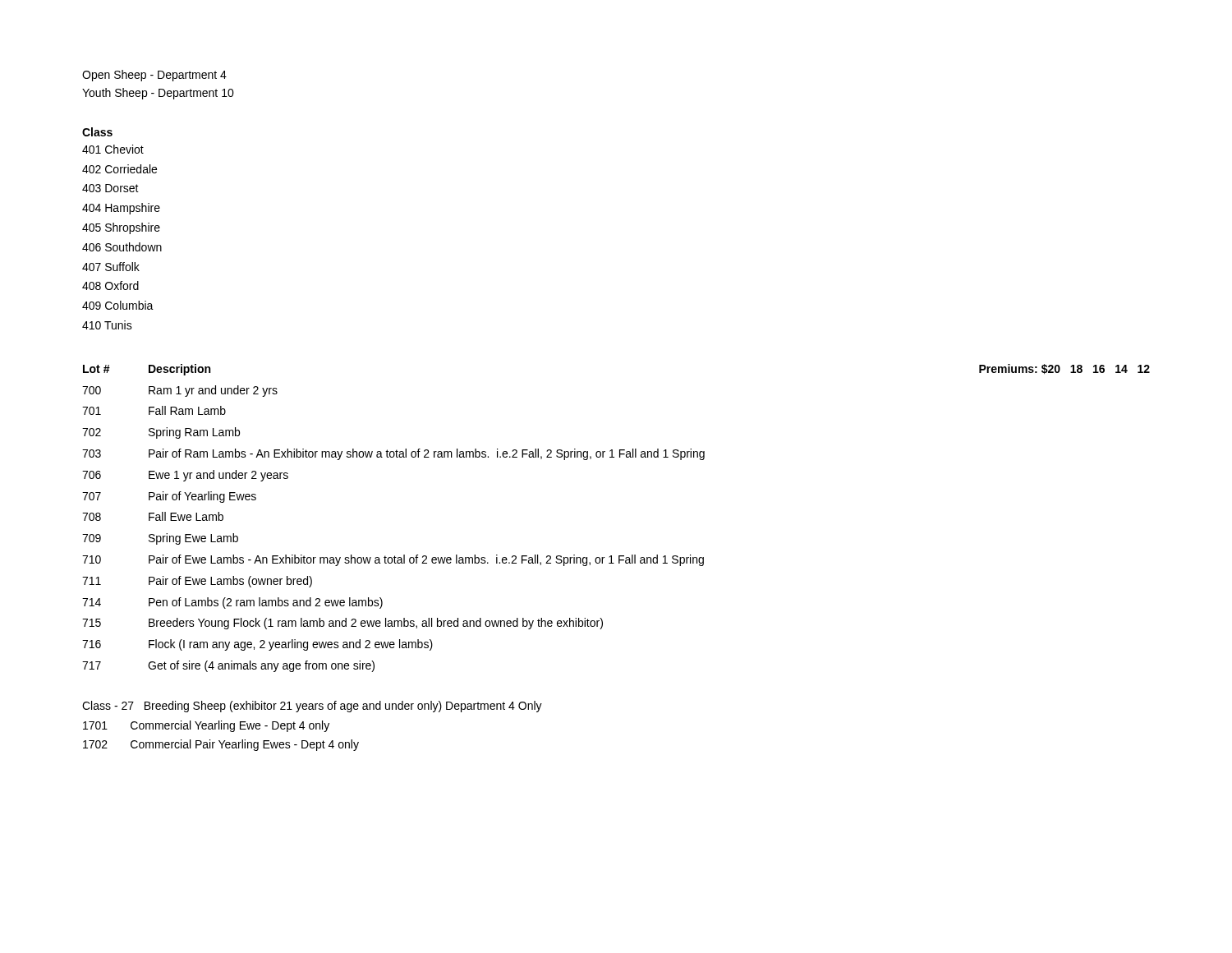
Task: Locate the block starting "401 Cheviot"
Action: point(113,149)
